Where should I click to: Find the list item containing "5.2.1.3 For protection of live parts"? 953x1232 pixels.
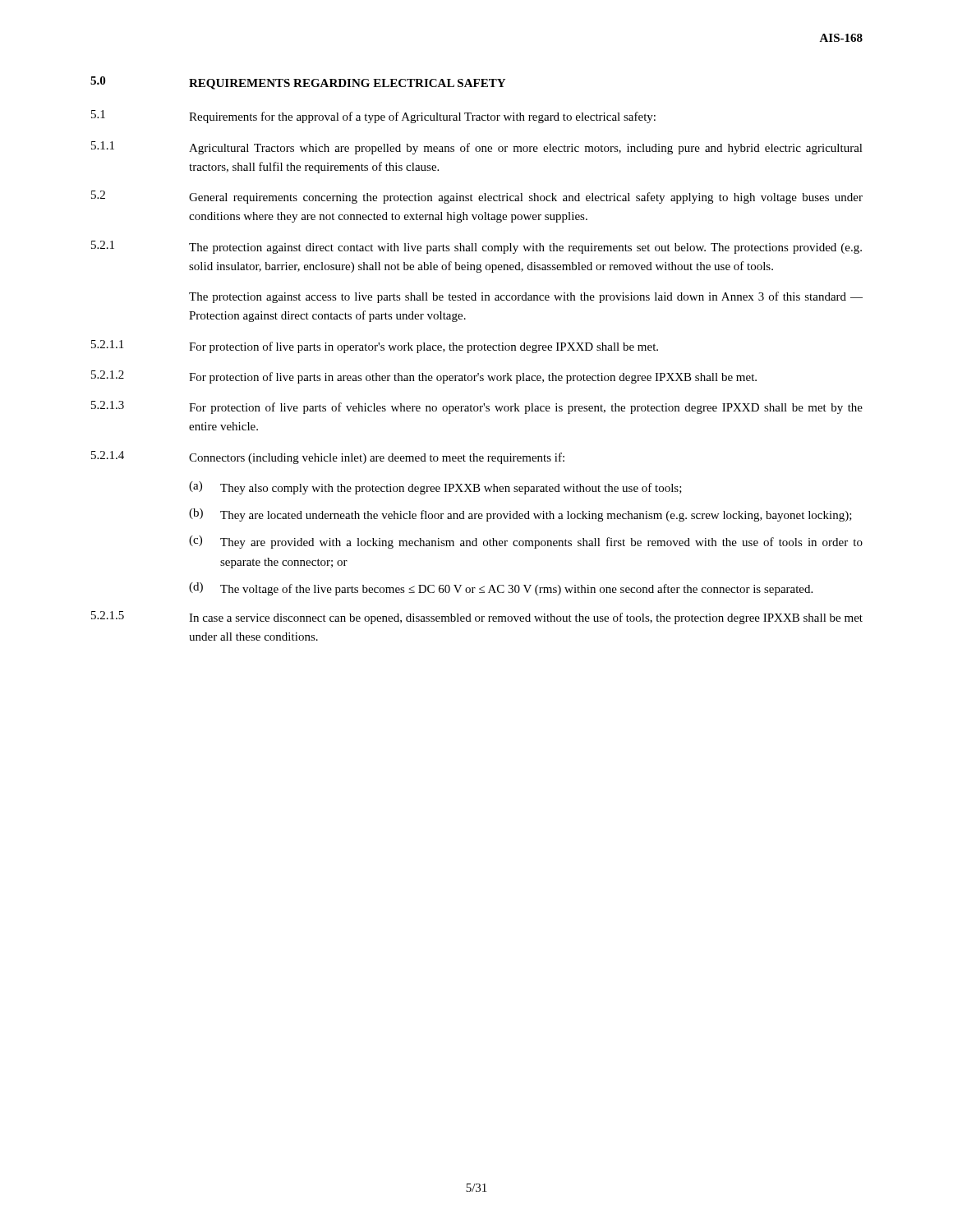476,417
